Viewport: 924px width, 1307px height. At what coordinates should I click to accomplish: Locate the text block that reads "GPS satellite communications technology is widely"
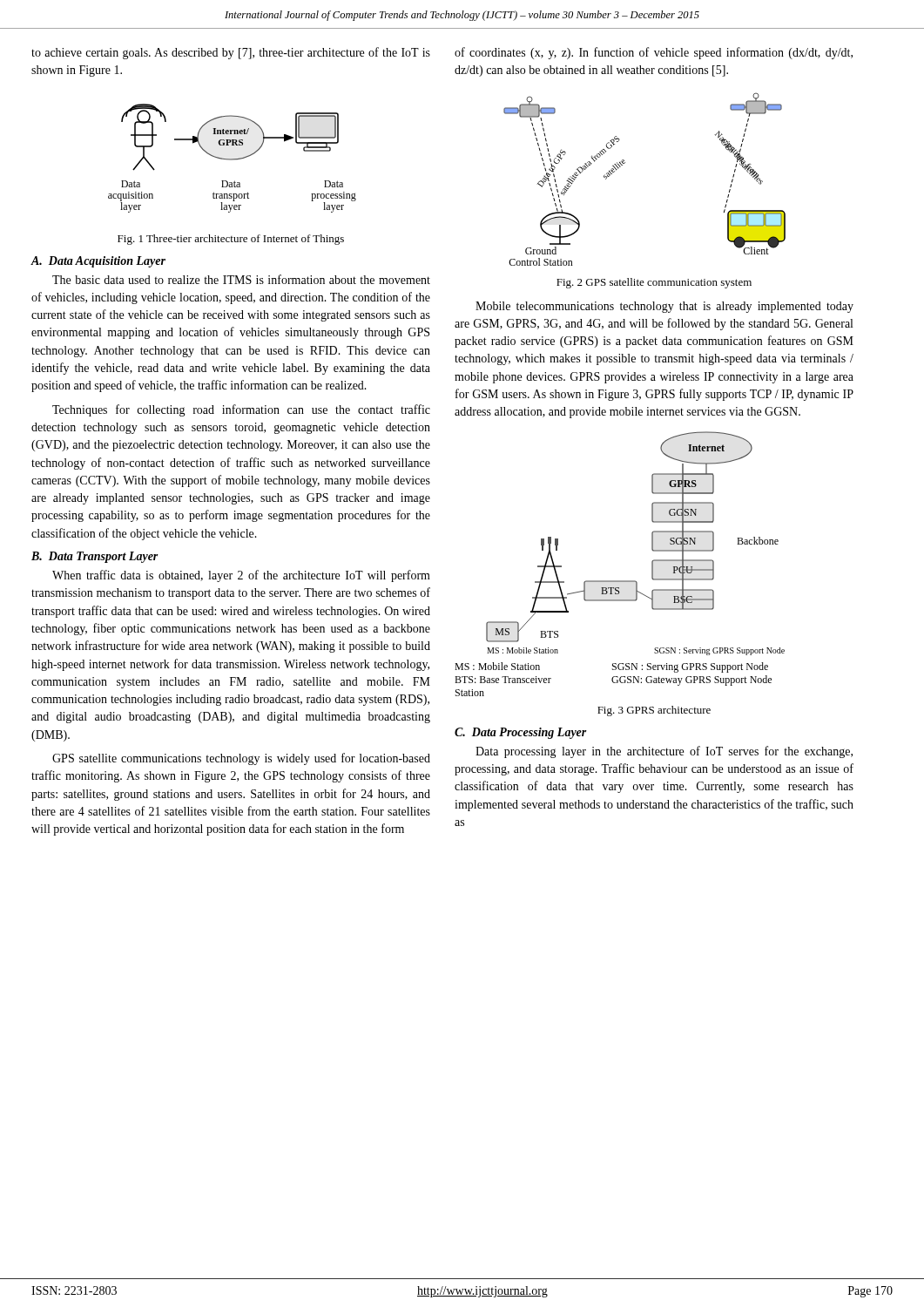(231, 794)
